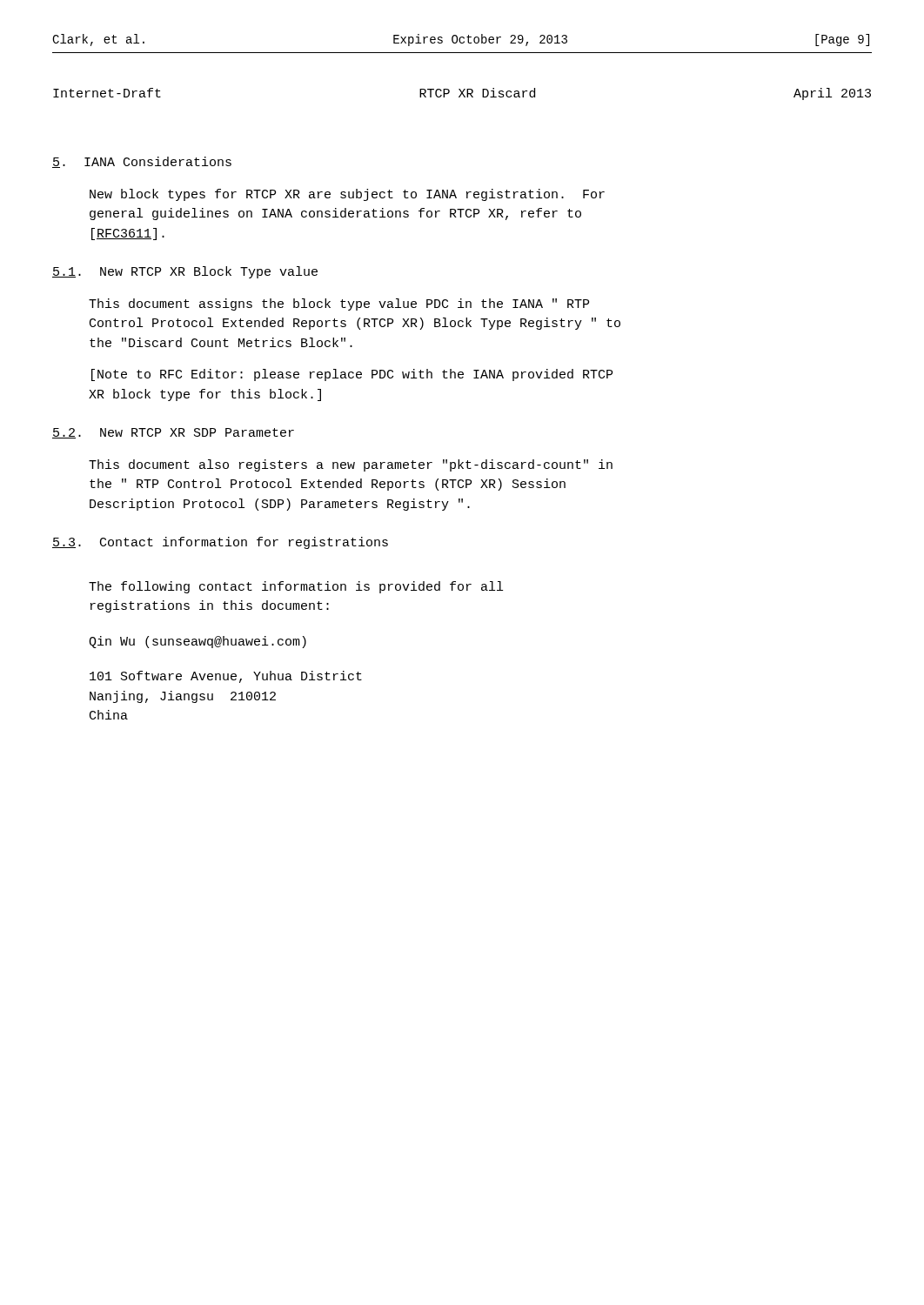
Task: Click the section header that begins "5.1. New RTCP XR Block"
Action: [185, 273]
